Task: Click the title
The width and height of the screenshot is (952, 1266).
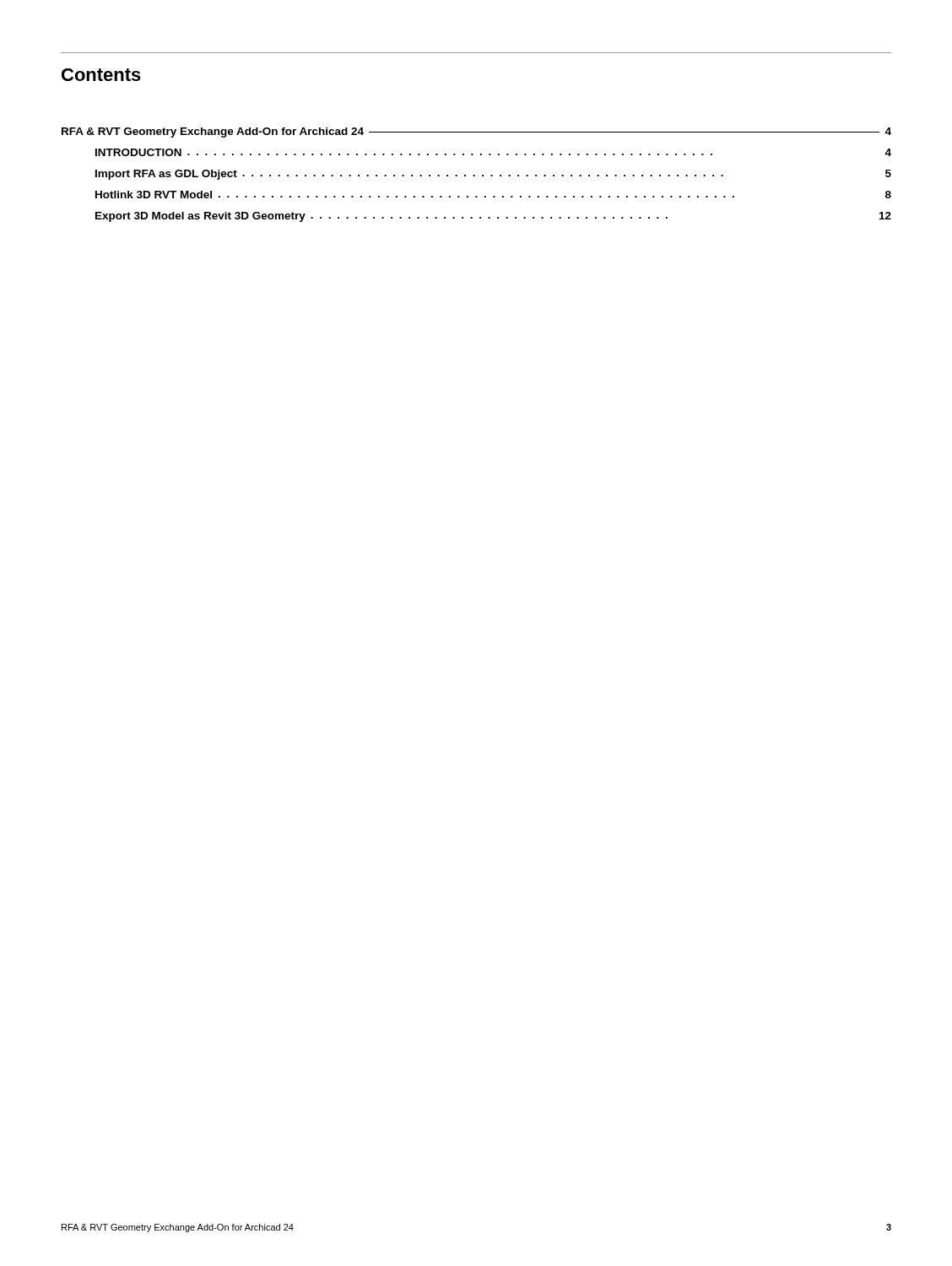Action: (101, 75)
